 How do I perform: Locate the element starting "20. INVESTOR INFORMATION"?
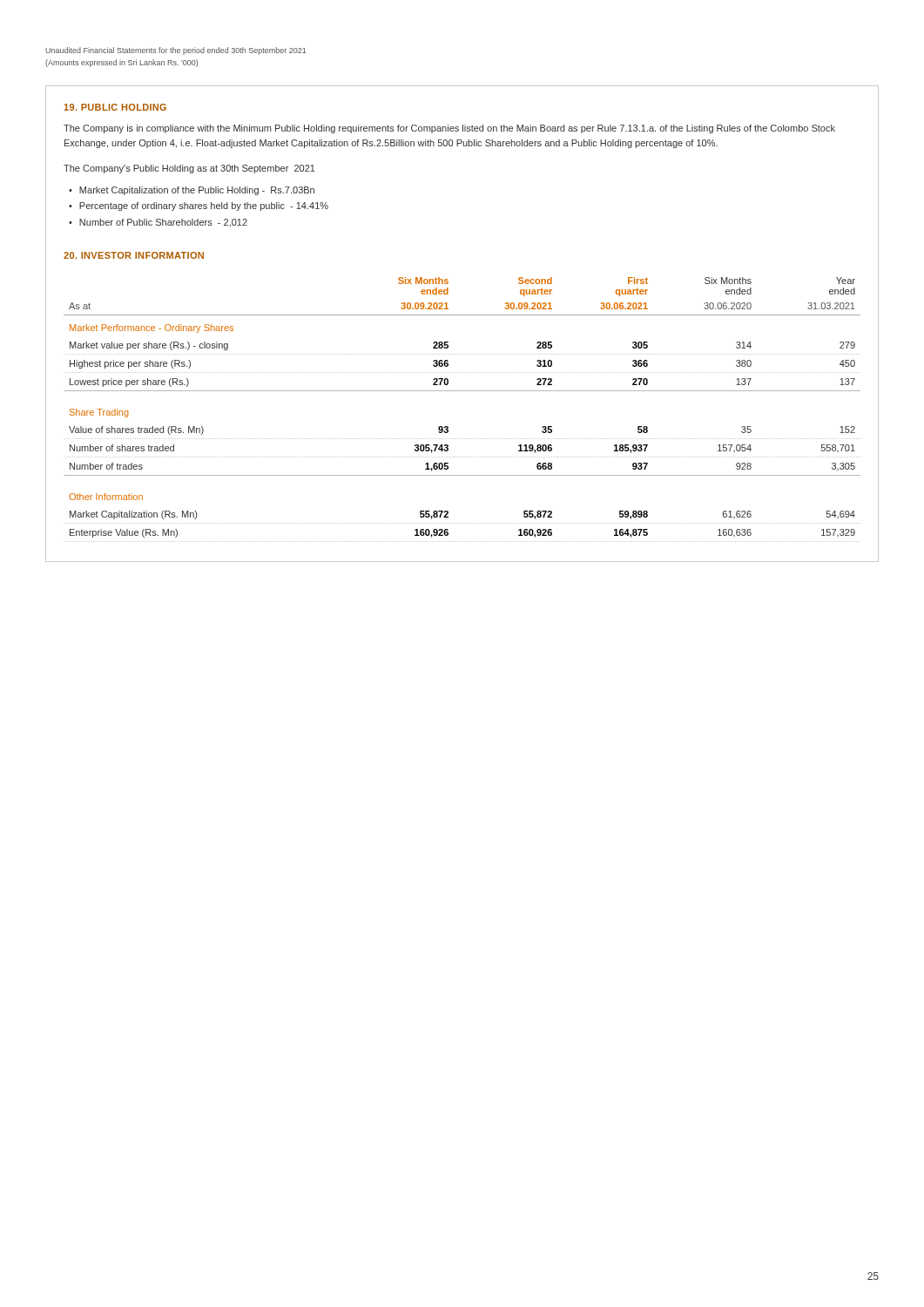pos(134,255)
